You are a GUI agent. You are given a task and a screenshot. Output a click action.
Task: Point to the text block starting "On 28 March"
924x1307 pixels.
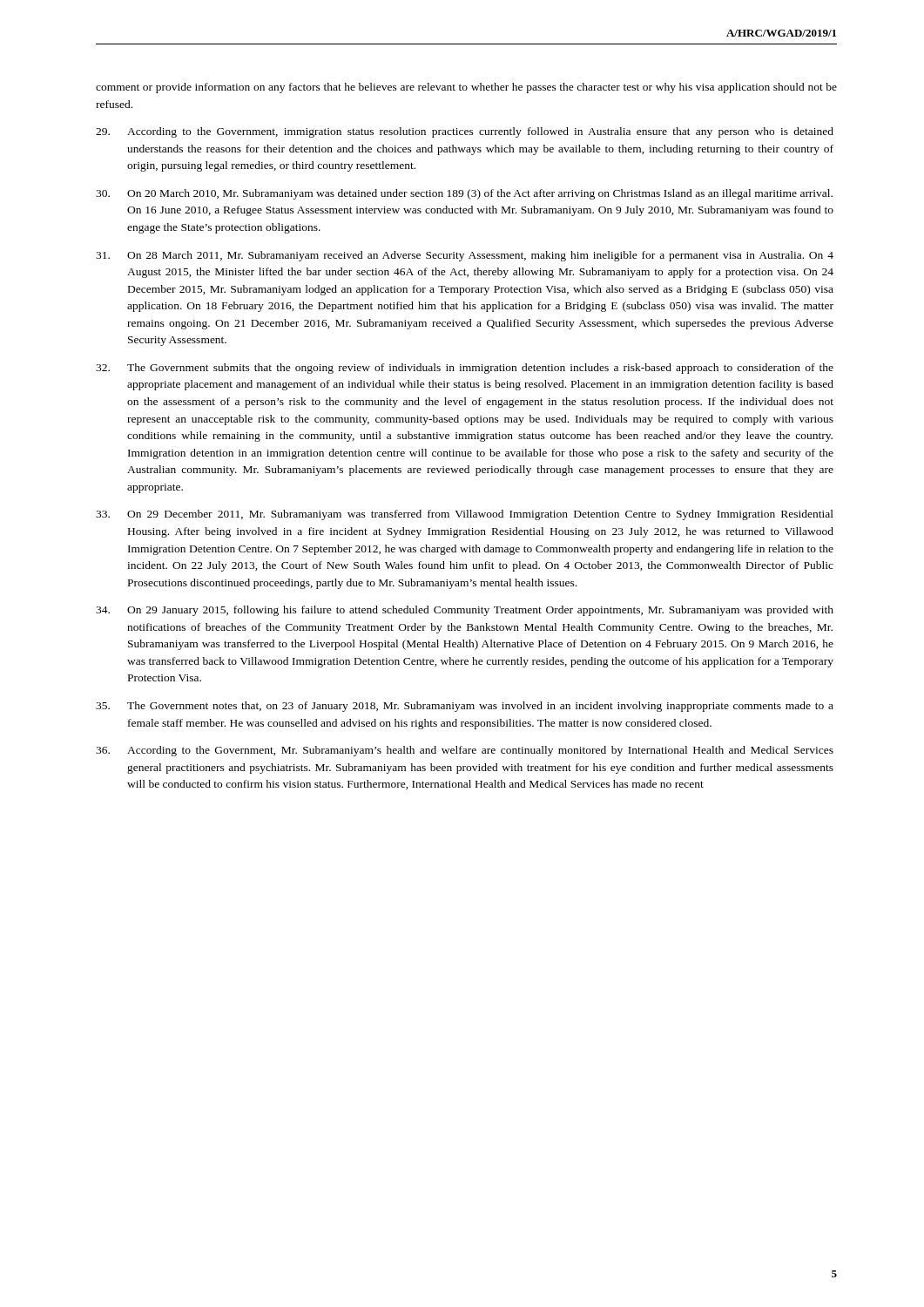(465, 297)
